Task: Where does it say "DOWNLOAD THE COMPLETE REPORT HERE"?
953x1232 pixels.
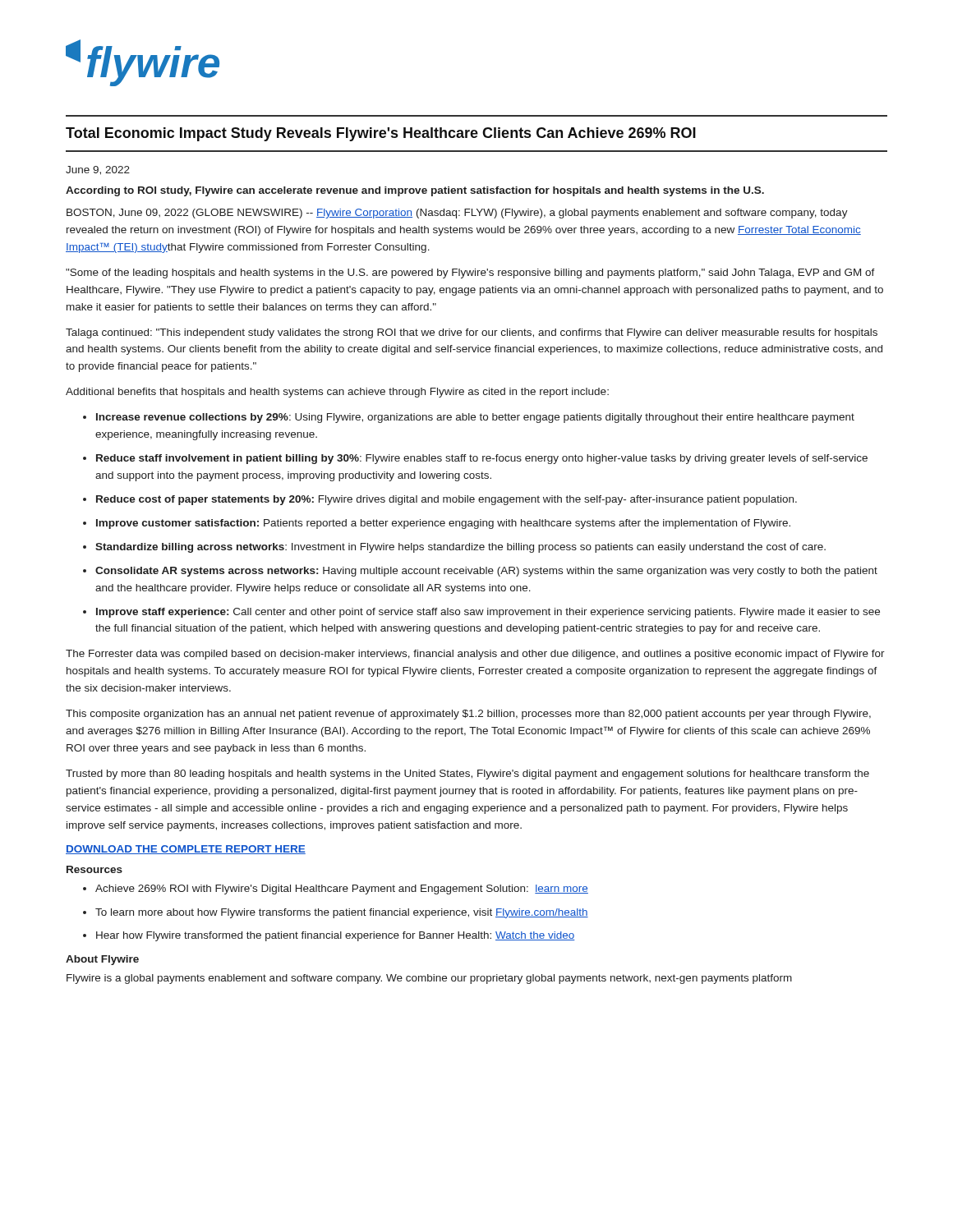Action: (186, 850)
